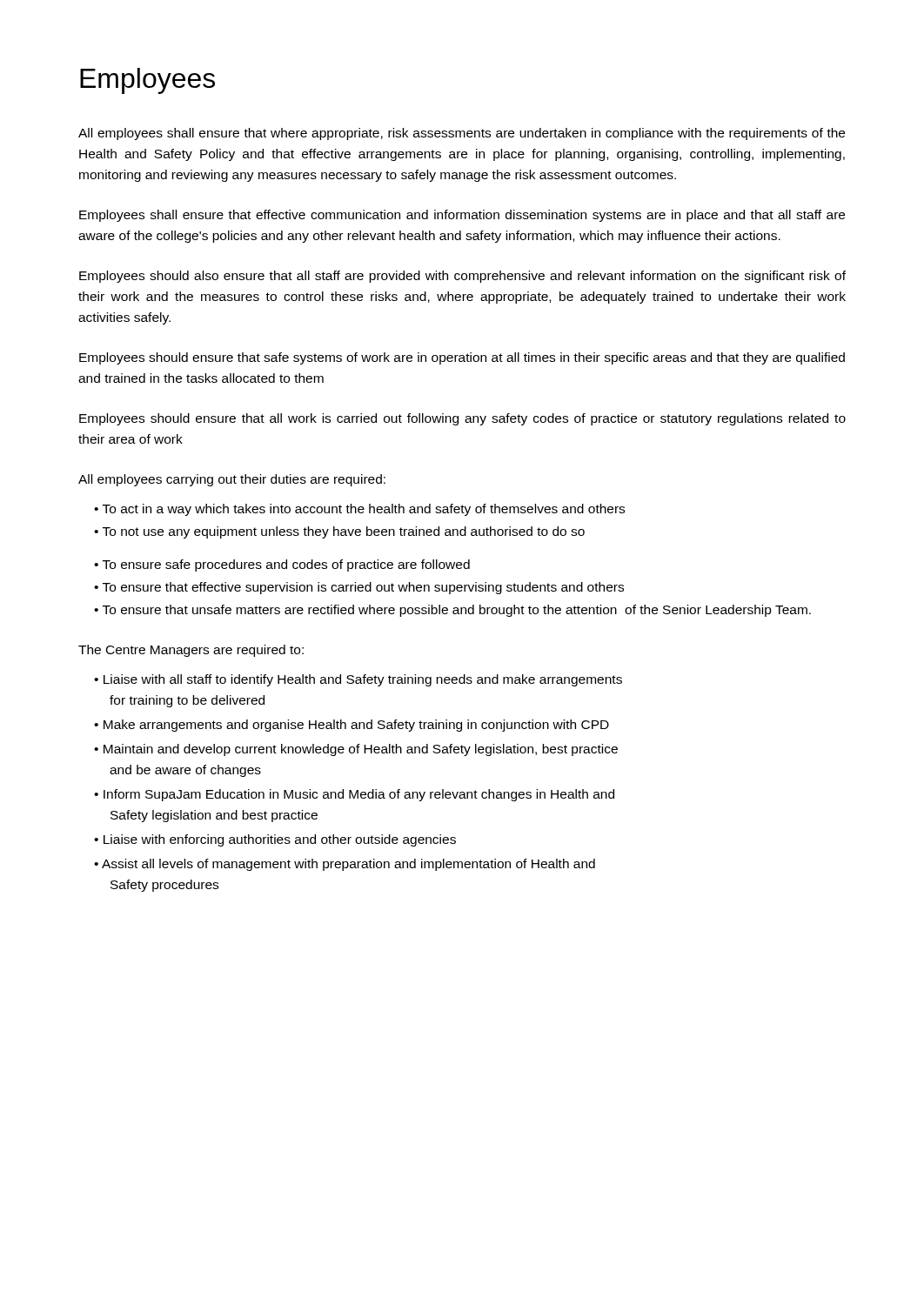Locate the text starting "All employees shall ensure that"

462,154
